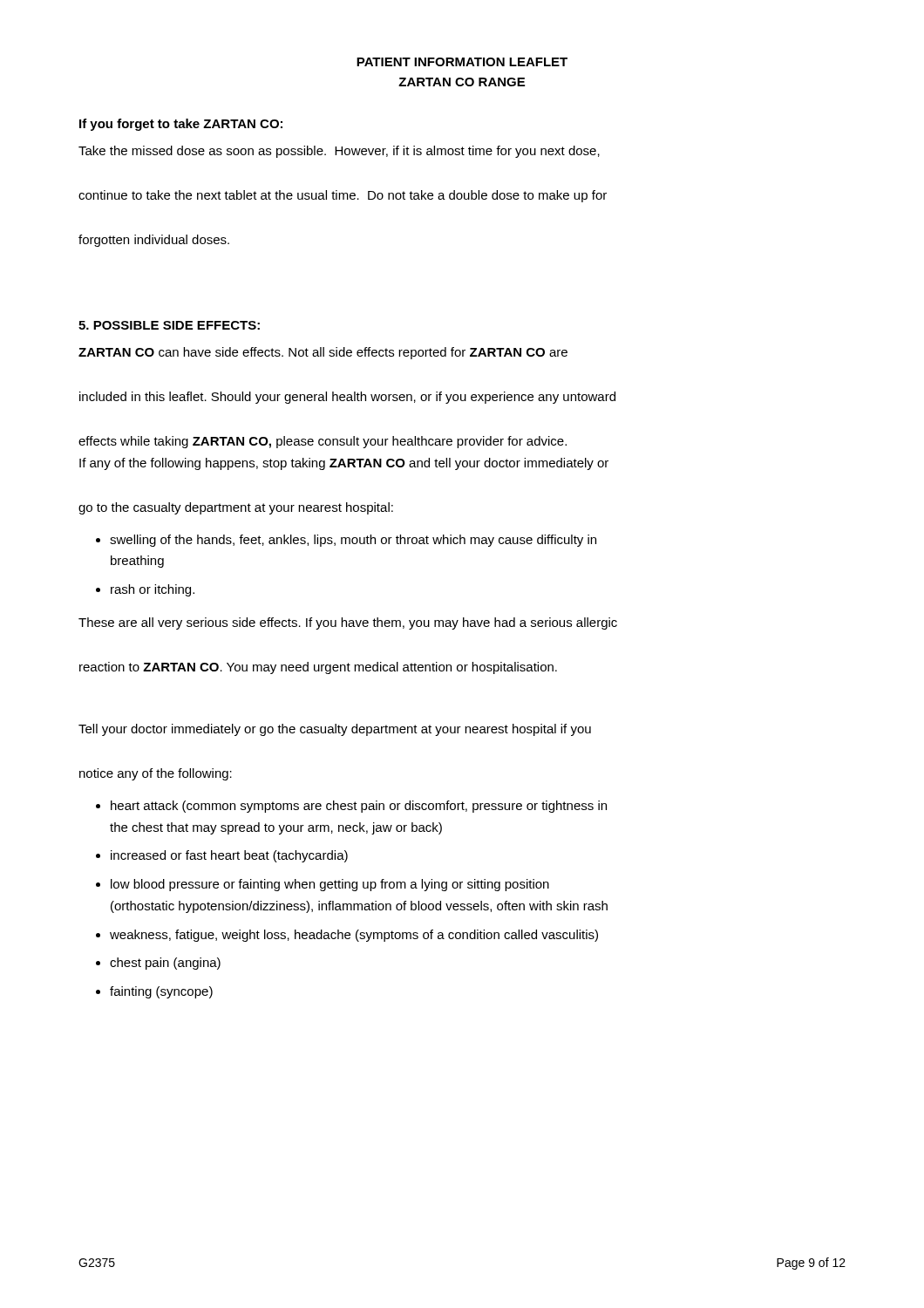
Task: Click the passage that begins "Take the missed dose as soon as"
Action: point(343,195)
